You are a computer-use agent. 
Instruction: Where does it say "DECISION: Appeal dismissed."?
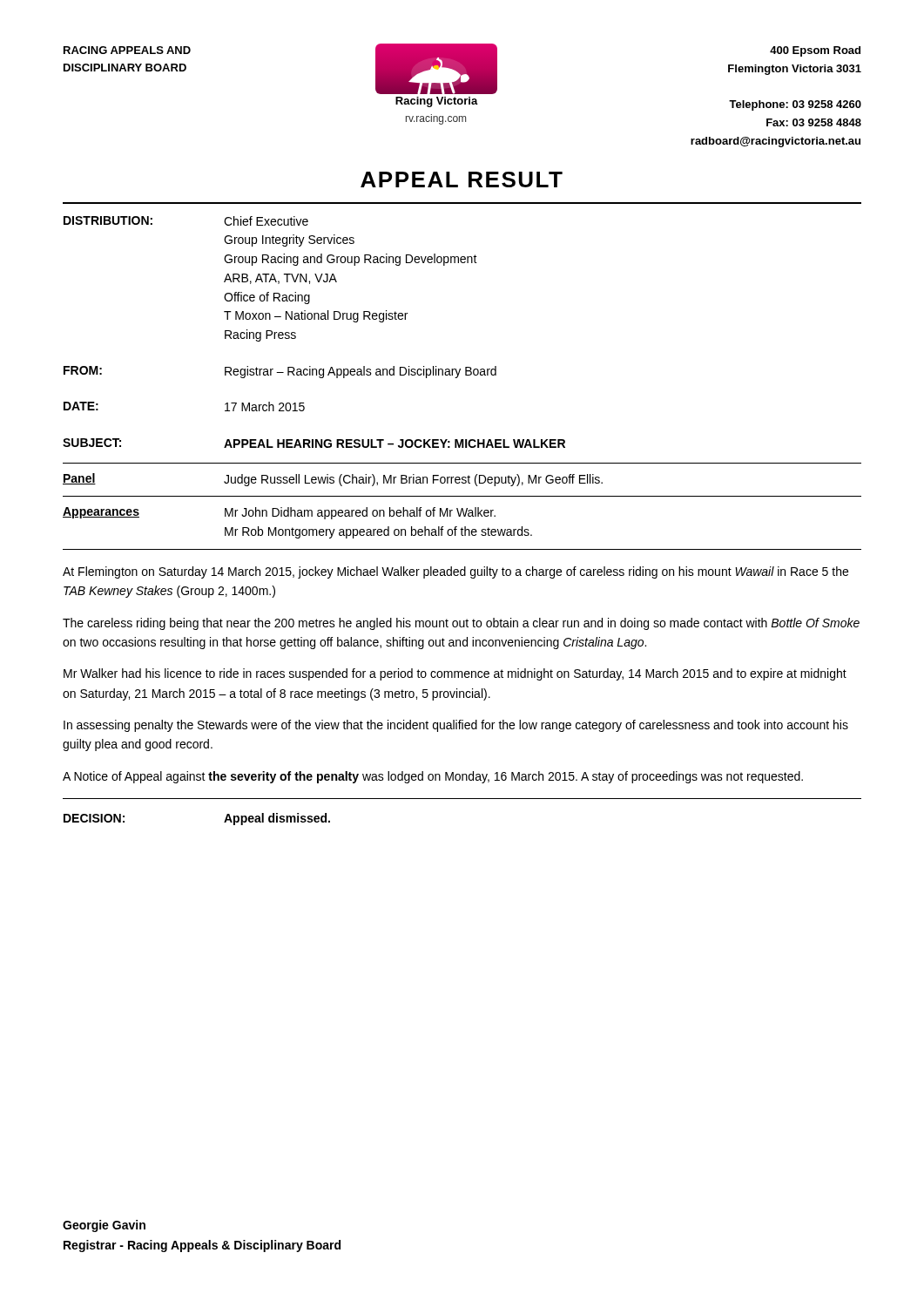[x=97, y=819]
